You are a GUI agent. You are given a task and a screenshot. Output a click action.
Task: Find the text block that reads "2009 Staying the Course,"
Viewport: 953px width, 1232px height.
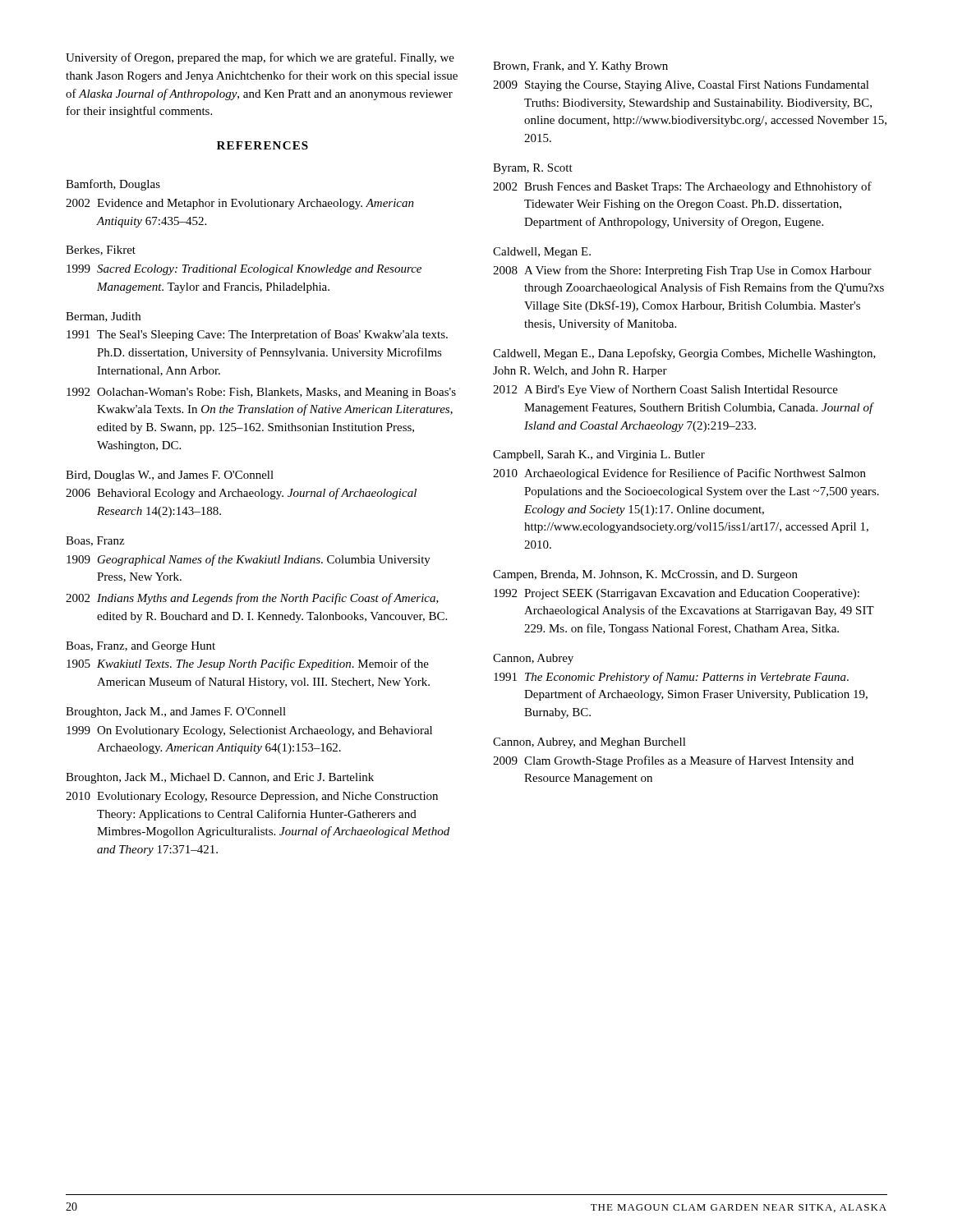[x=690, y=112]
